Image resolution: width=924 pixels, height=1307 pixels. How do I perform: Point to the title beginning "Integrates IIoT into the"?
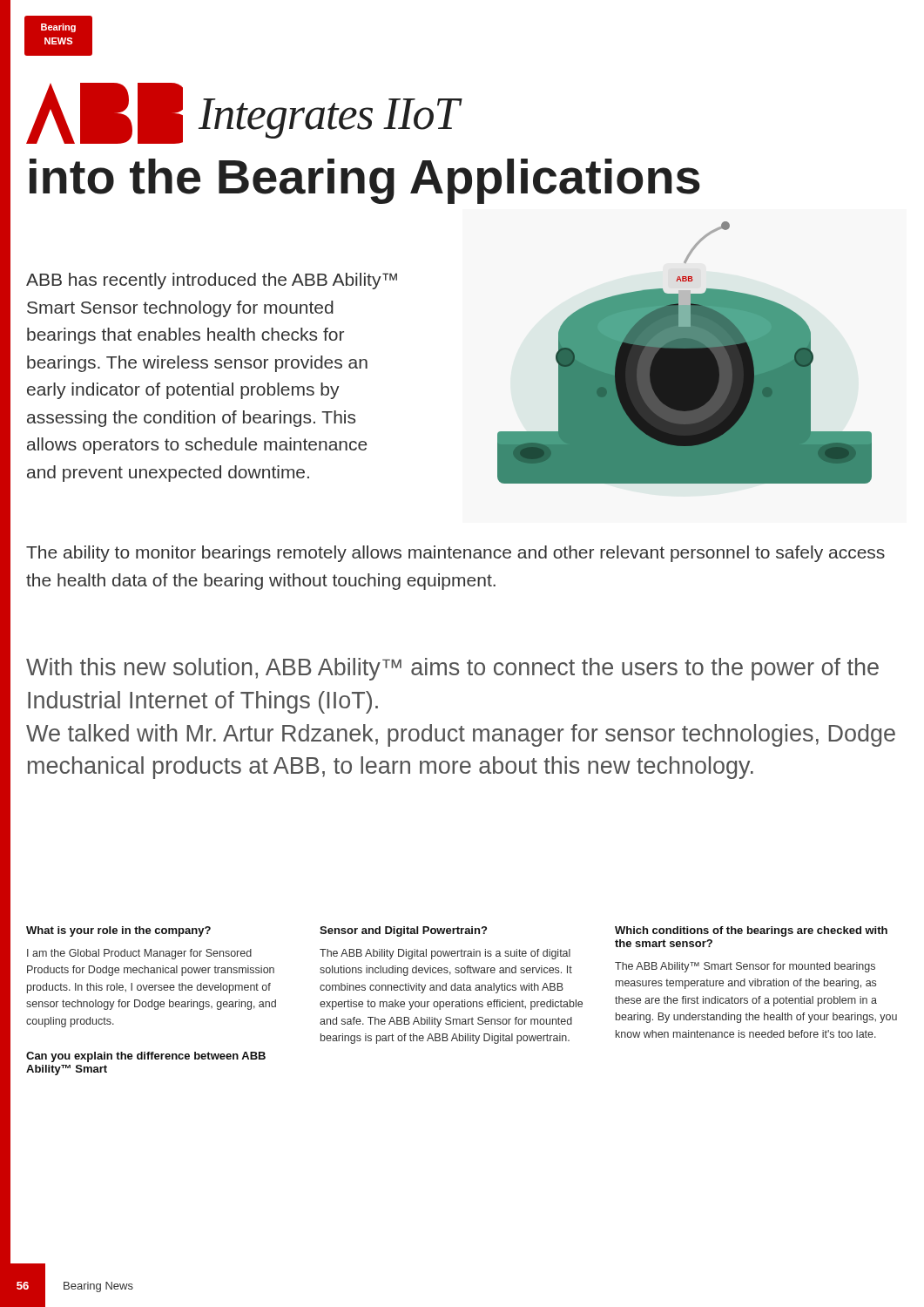click(462, 141)
